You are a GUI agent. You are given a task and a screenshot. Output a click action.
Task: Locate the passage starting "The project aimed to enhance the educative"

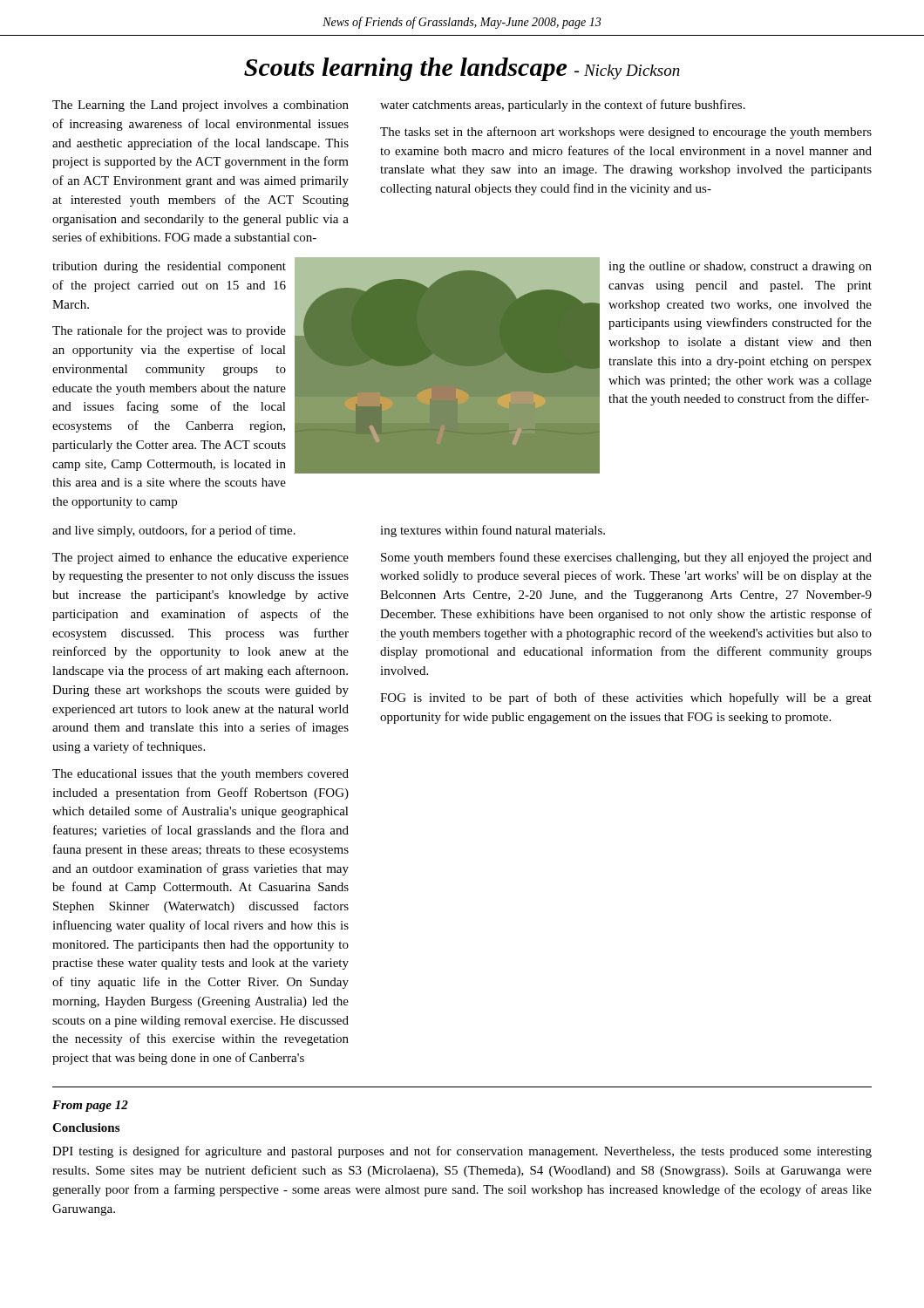tap(201, 808)
